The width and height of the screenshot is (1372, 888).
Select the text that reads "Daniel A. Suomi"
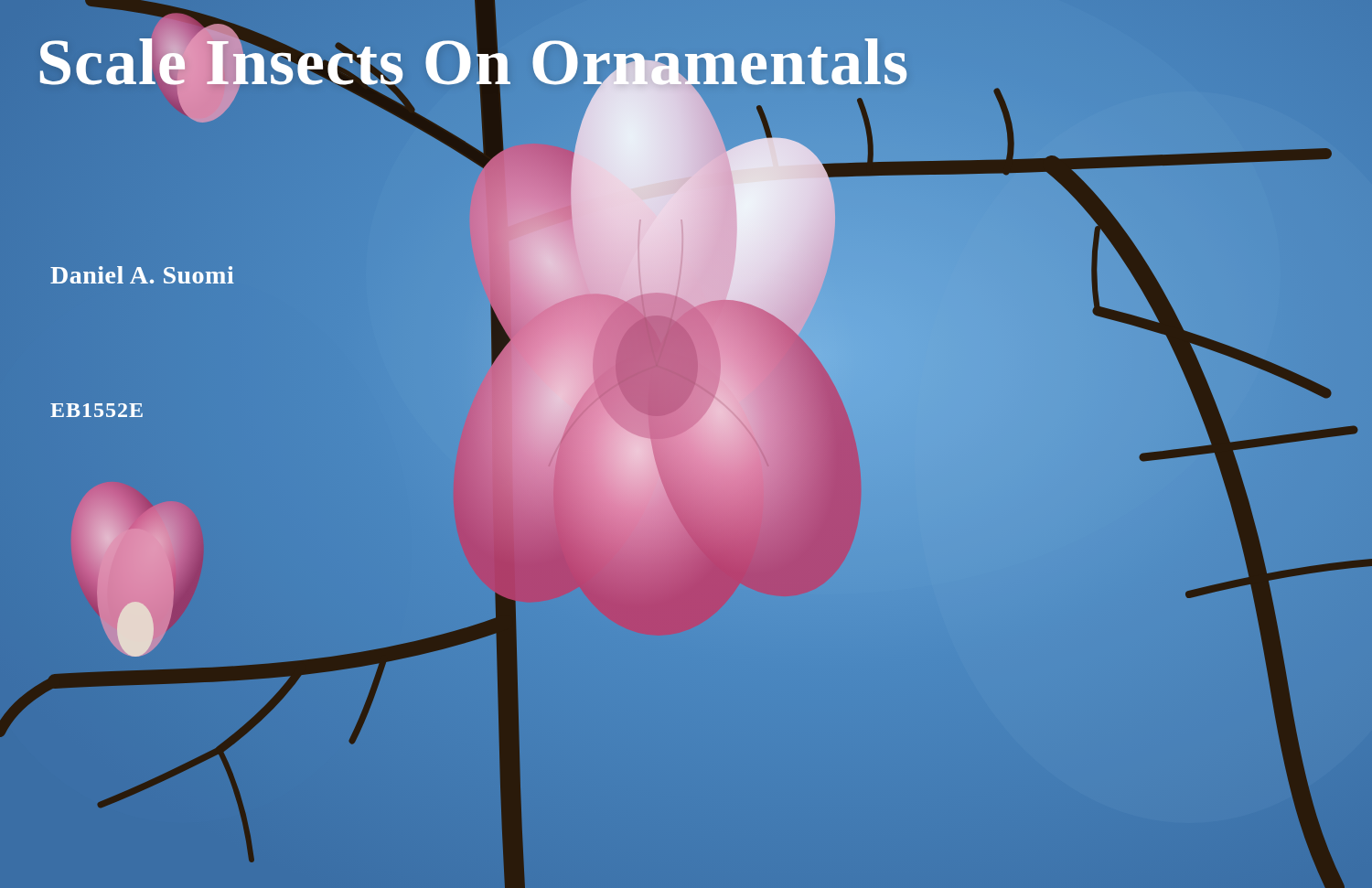pos(142,275)
